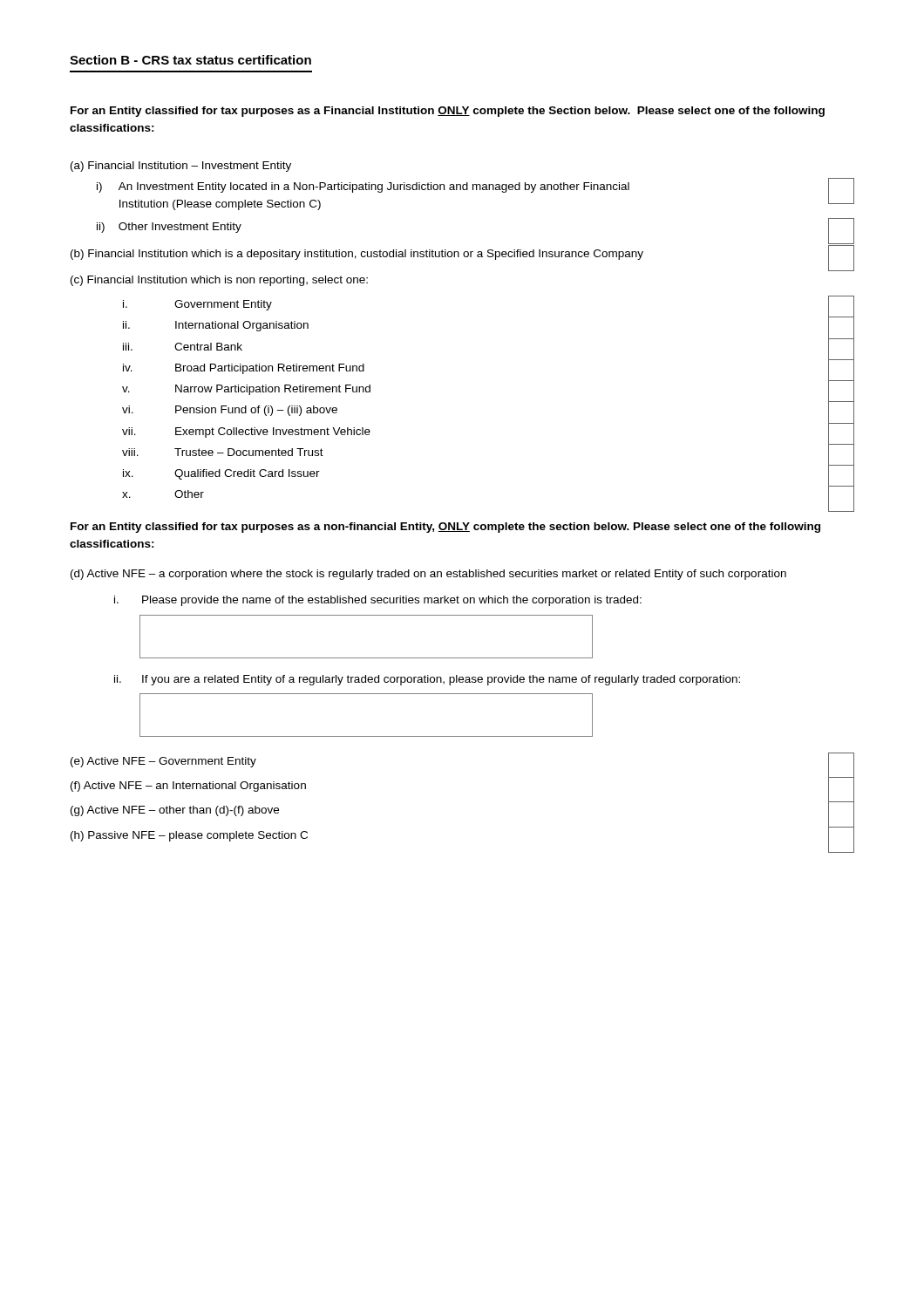Select the element starting "ix. Qualified Credit Card Issuer"
This screenshot has width=924, height=1308.
pos(221,474)
